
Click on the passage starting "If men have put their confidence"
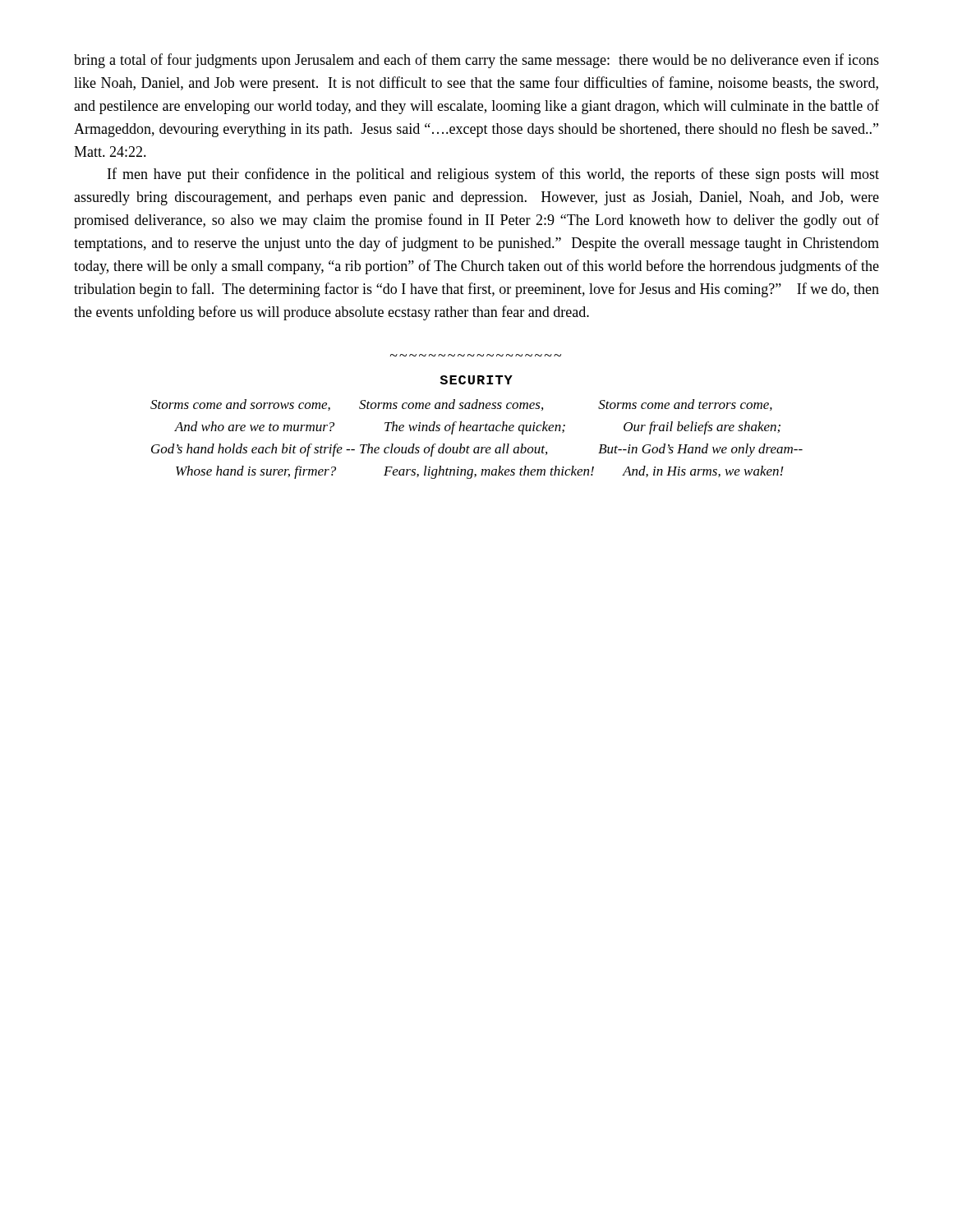(x=476, y=244)
